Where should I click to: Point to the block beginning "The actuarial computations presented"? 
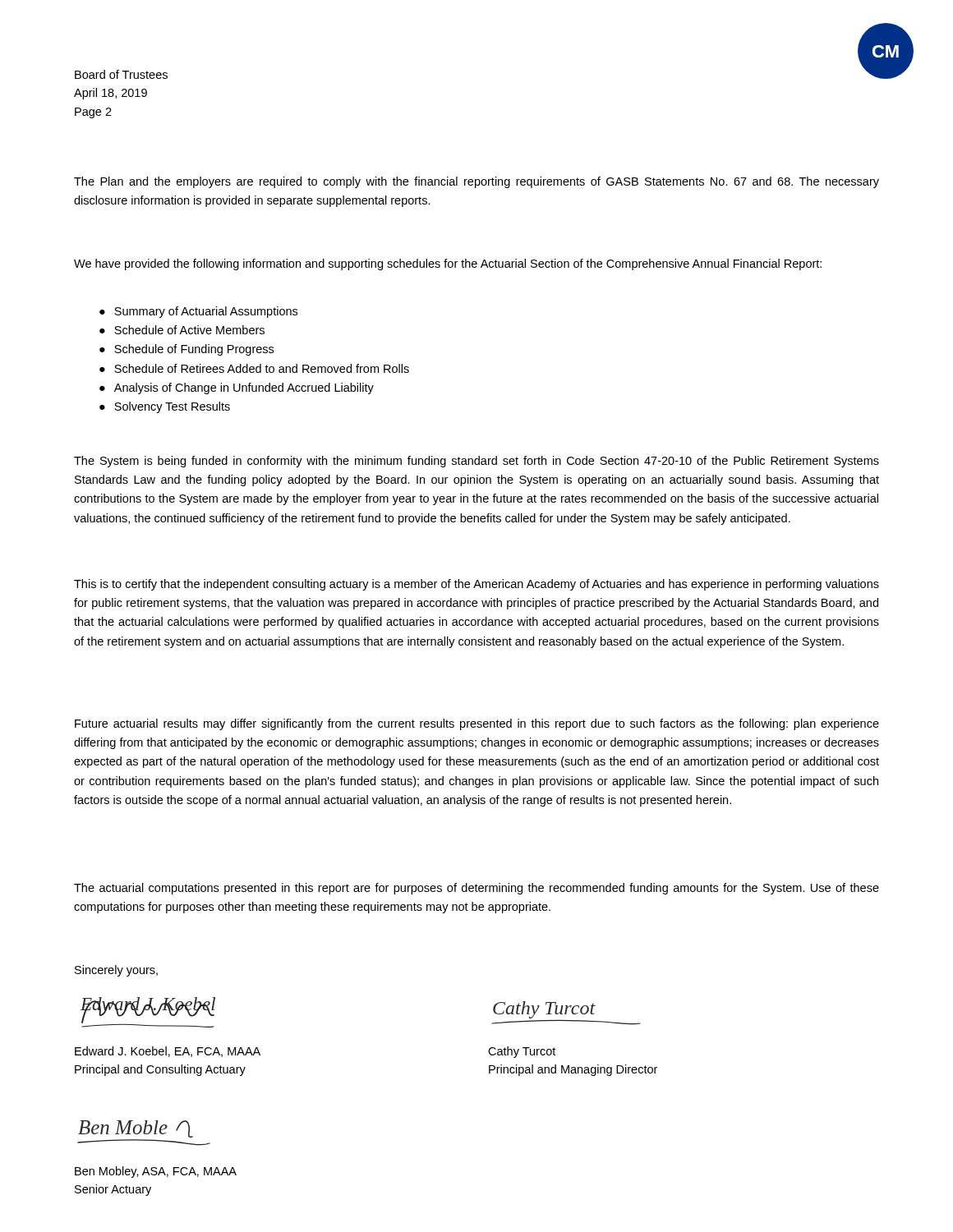tap(476, 897)
